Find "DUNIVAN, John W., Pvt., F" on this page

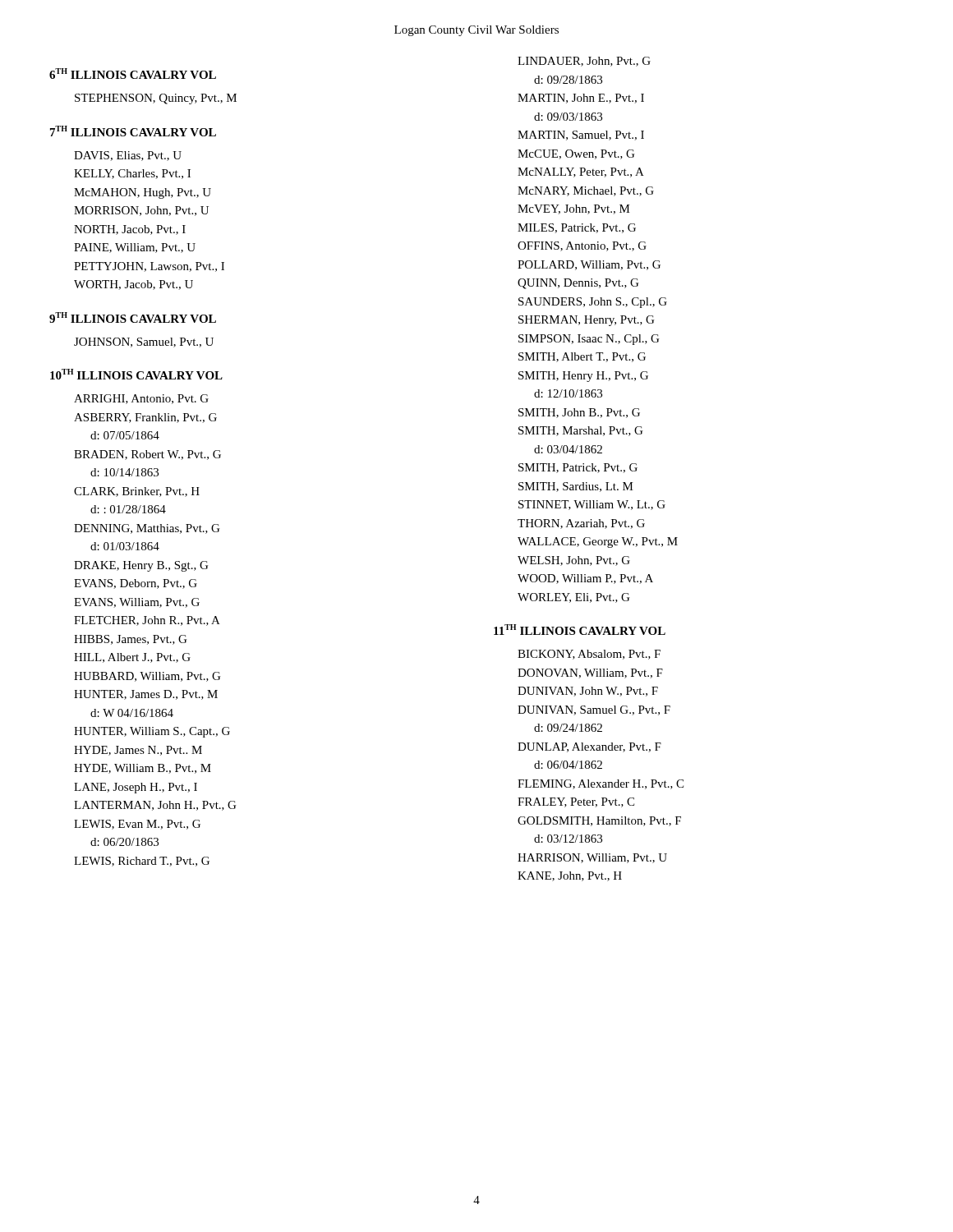588,691
